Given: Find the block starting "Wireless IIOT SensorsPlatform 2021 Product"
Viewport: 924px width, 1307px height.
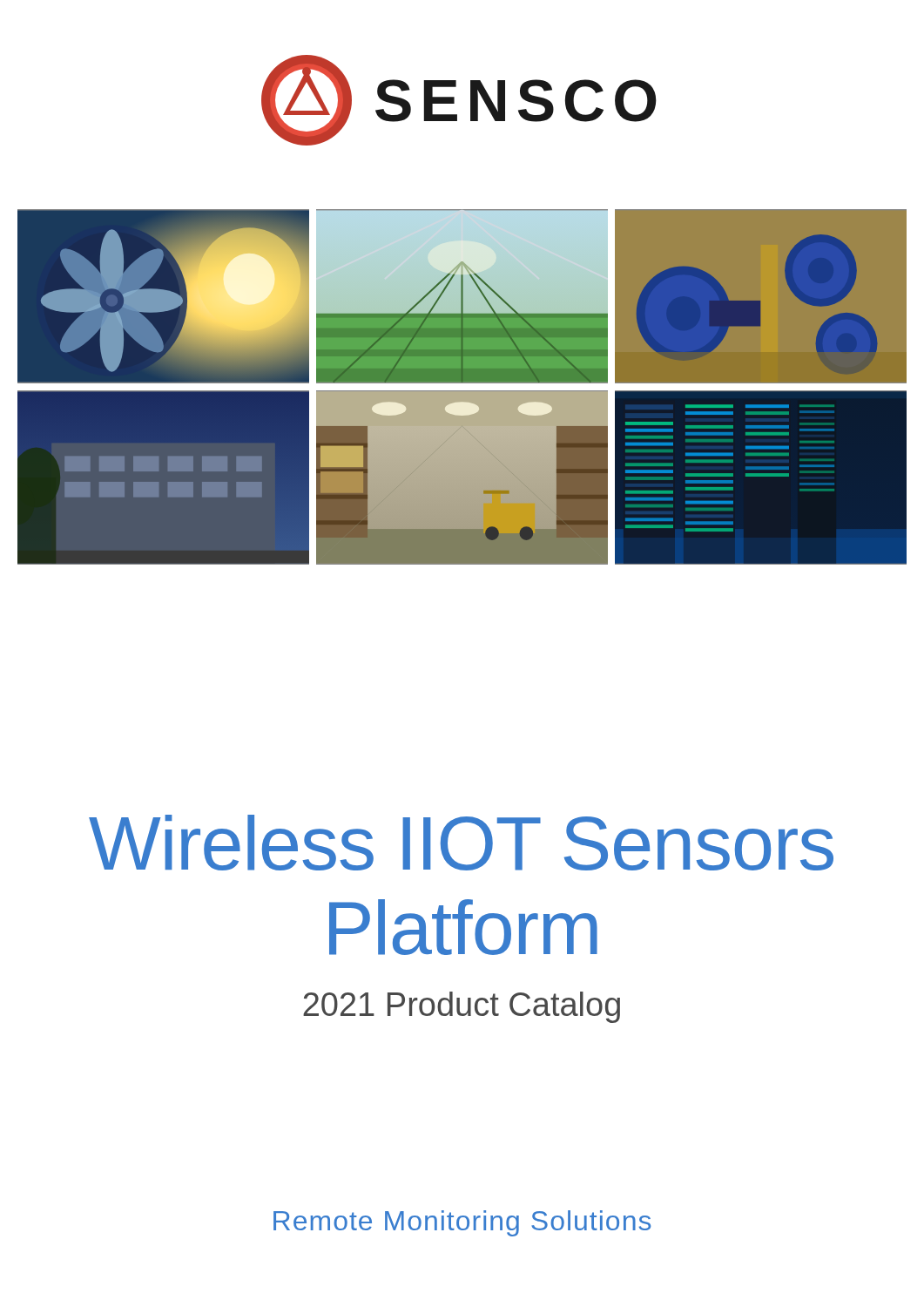Looking at the screenshot, I should [462, 913].
